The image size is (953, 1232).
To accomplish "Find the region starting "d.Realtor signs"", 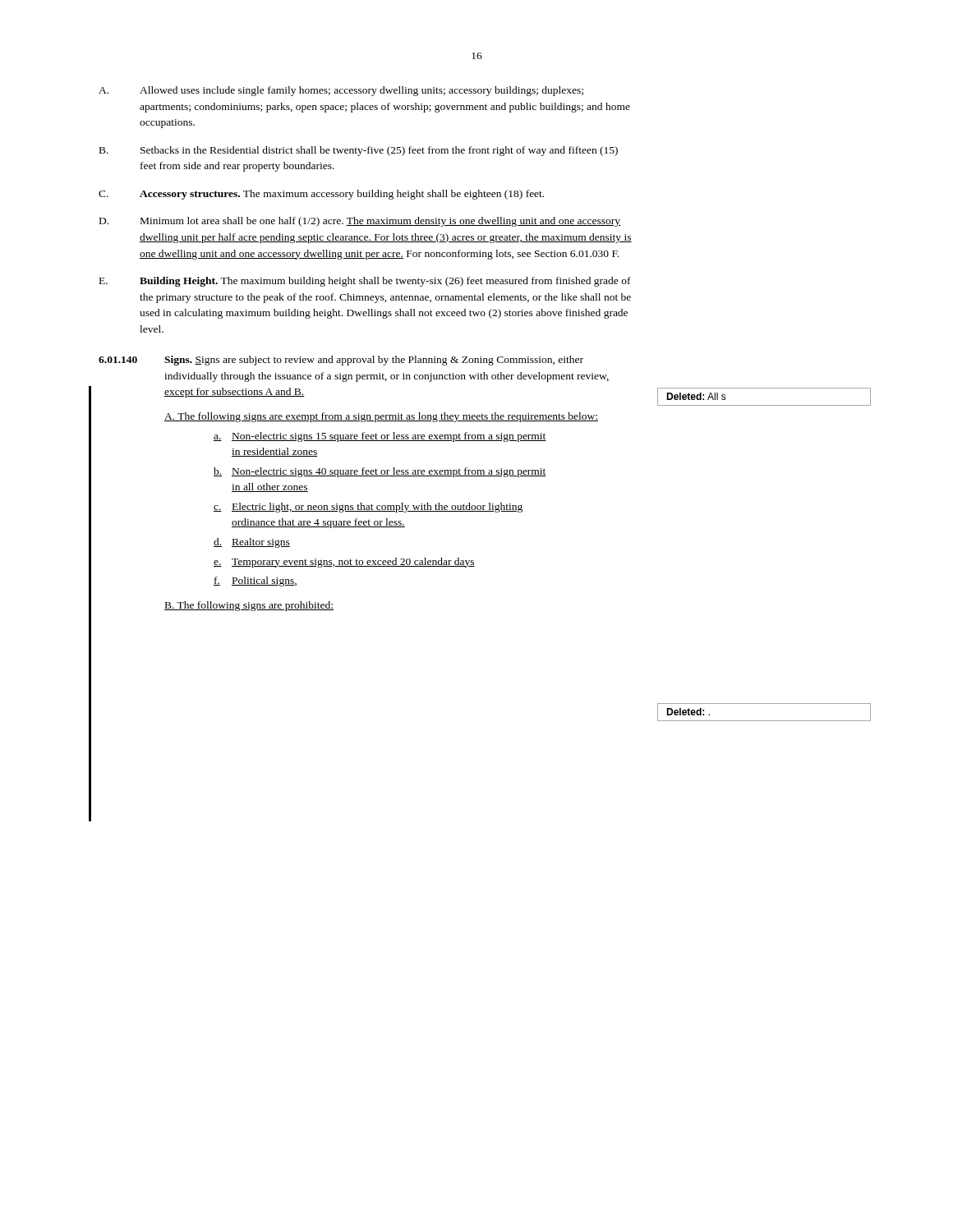I will [252, 543].
